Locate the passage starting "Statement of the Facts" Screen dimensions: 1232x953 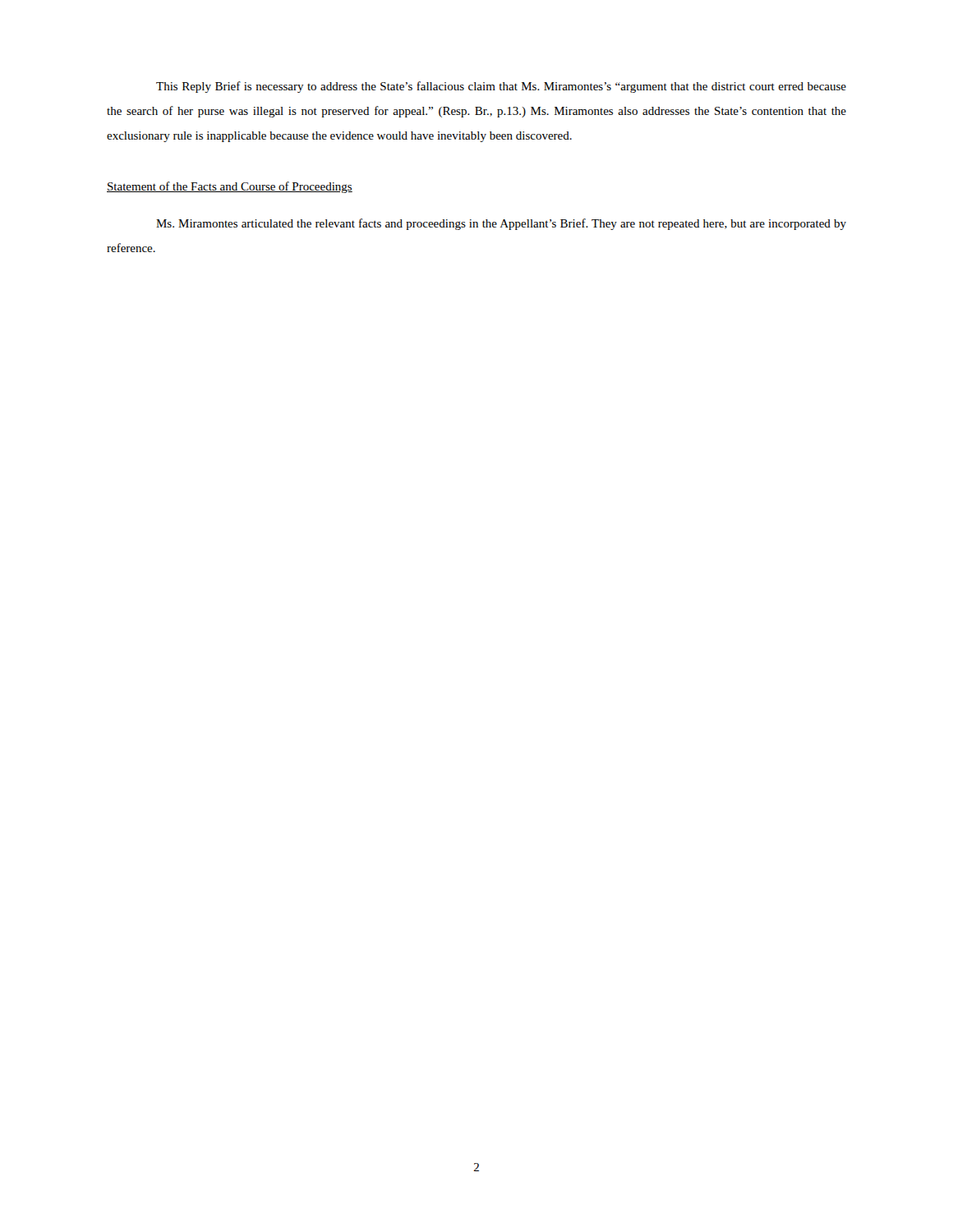point(230,186)
